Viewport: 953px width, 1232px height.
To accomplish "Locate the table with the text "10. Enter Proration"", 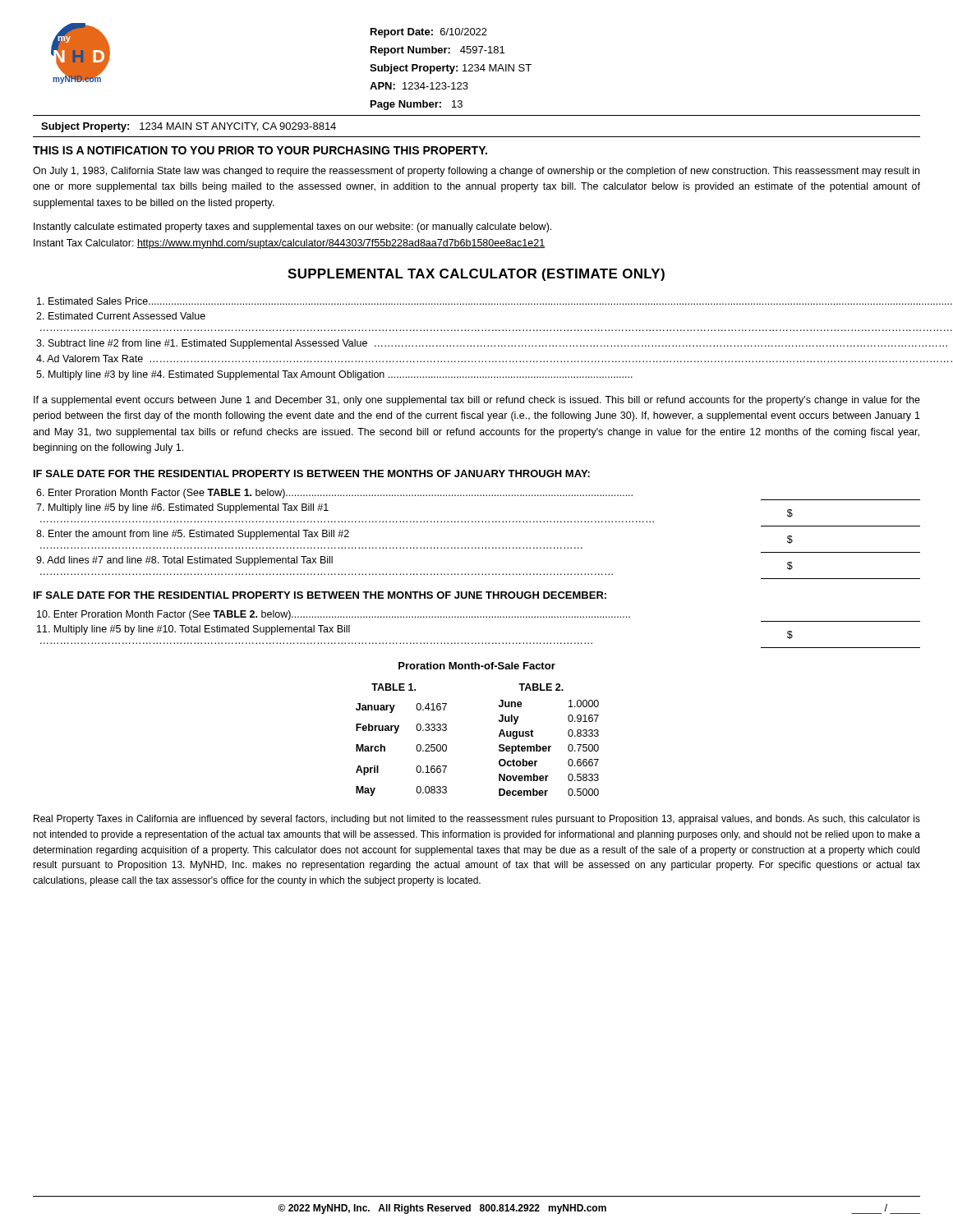I will tap(476, 627).
